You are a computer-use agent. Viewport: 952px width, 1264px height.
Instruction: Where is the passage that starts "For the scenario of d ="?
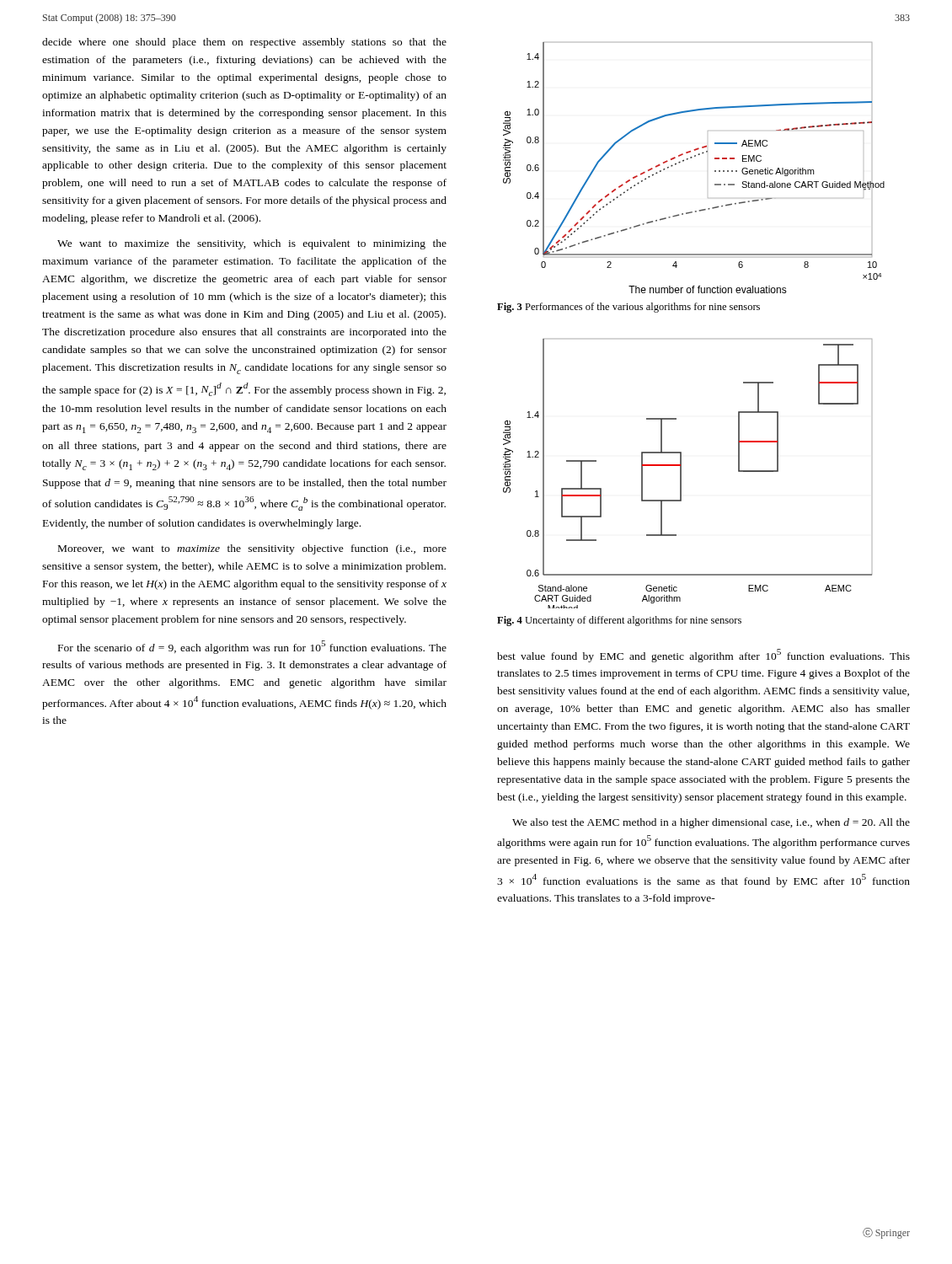point(244,683)
